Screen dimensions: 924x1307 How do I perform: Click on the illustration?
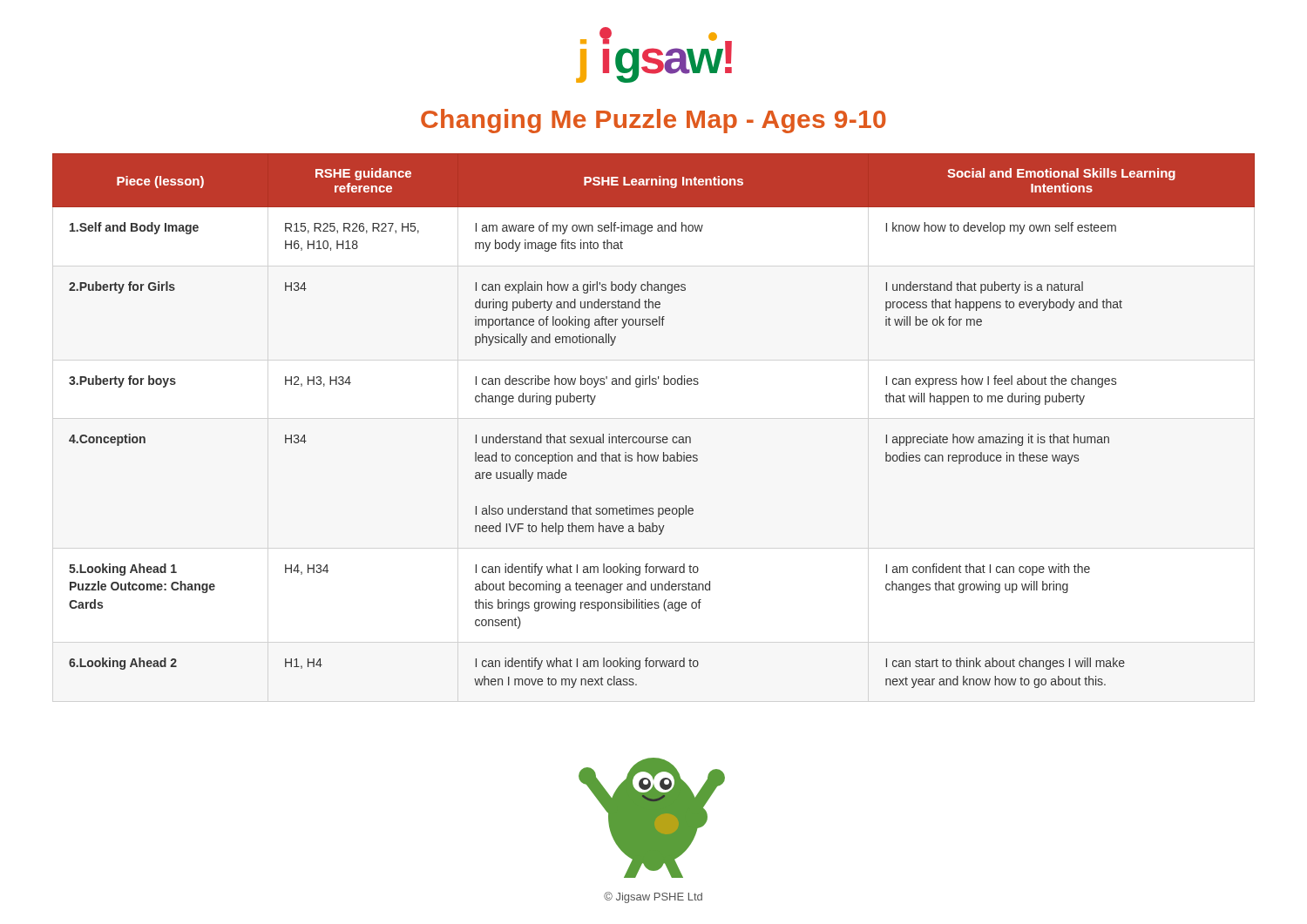pyautogui.click(x=654, y=801)
